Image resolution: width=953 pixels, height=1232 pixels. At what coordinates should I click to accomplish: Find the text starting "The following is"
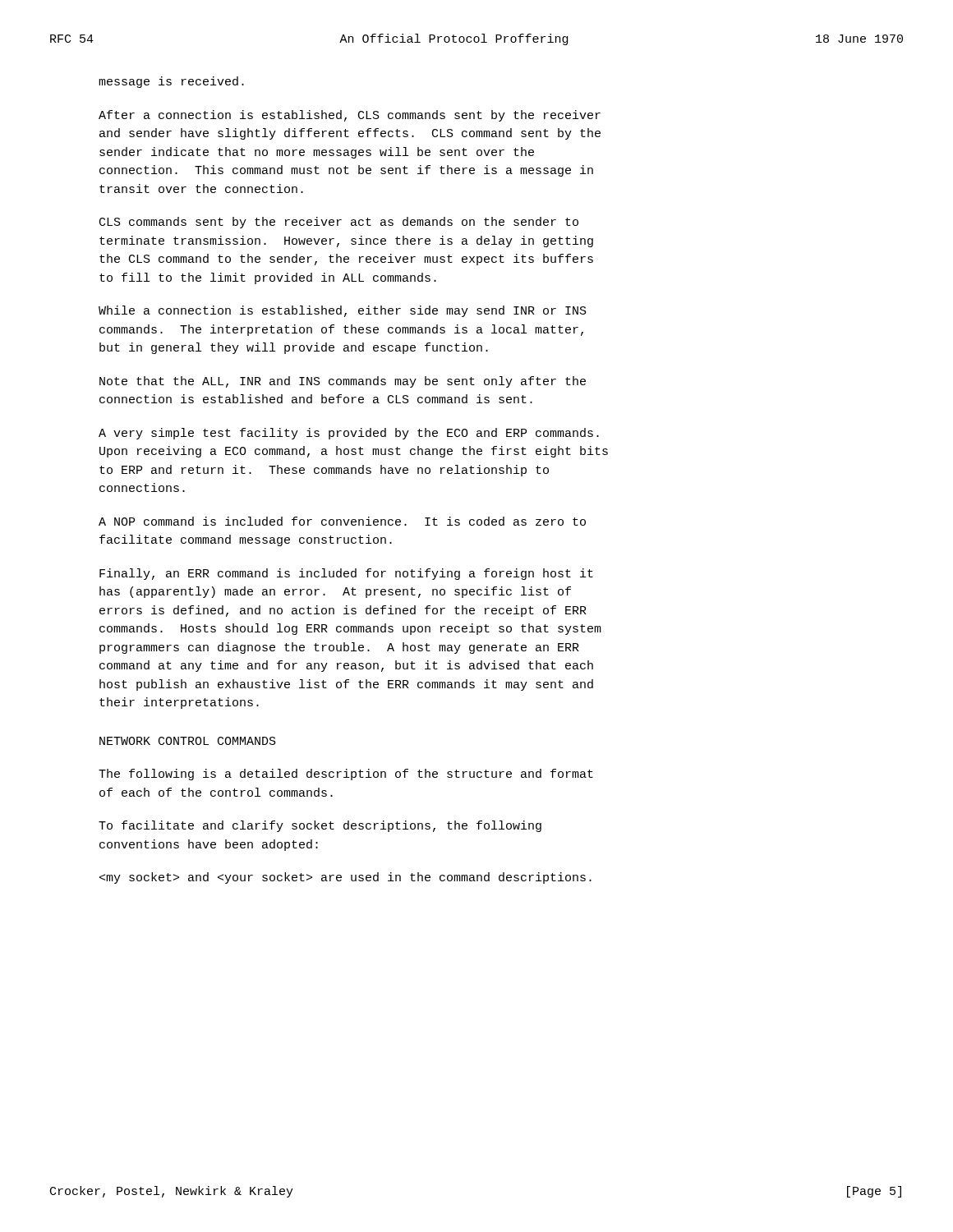[x=346, y=784]
